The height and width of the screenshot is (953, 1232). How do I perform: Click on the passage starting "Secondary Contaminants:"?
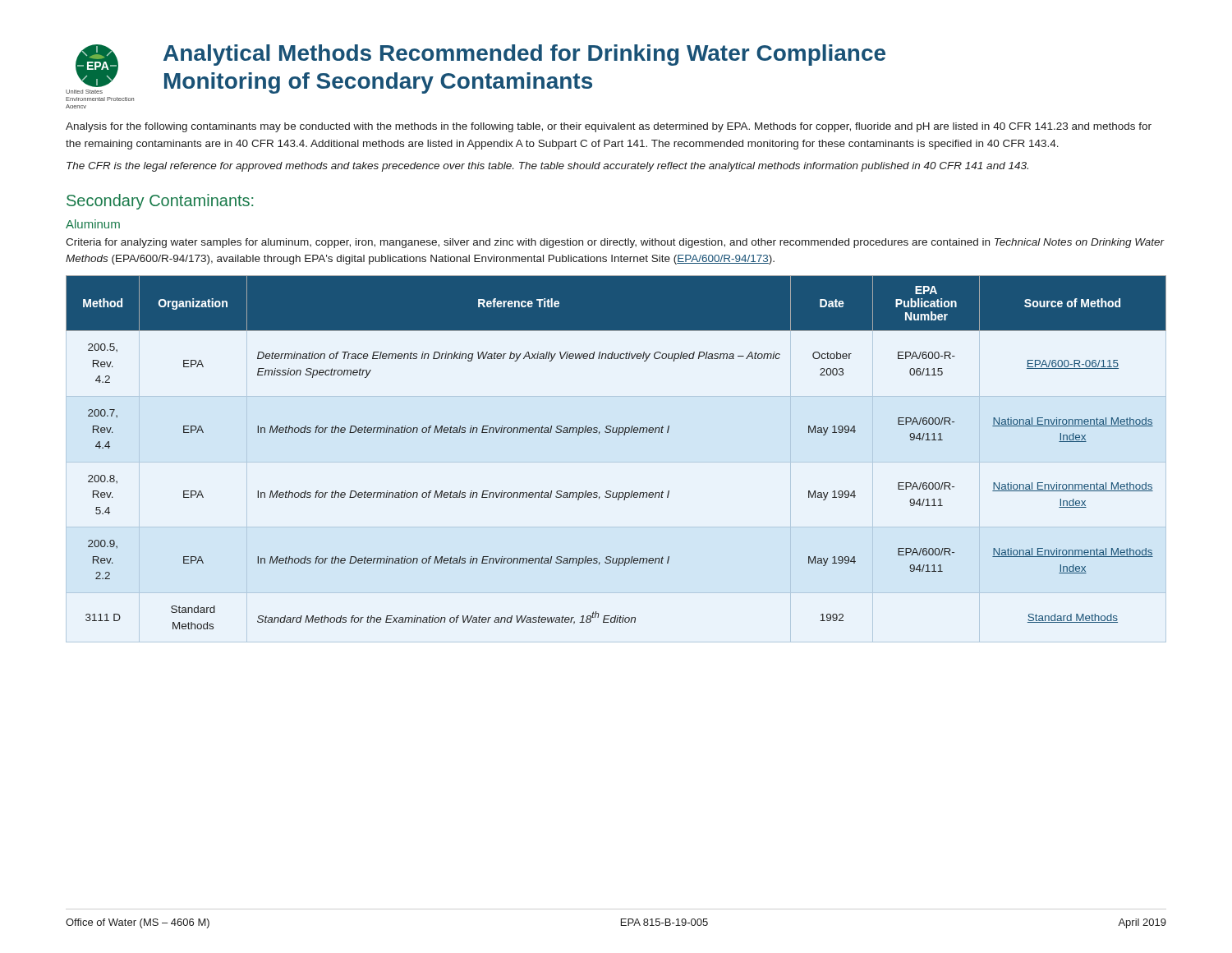[x=160, y=200]
